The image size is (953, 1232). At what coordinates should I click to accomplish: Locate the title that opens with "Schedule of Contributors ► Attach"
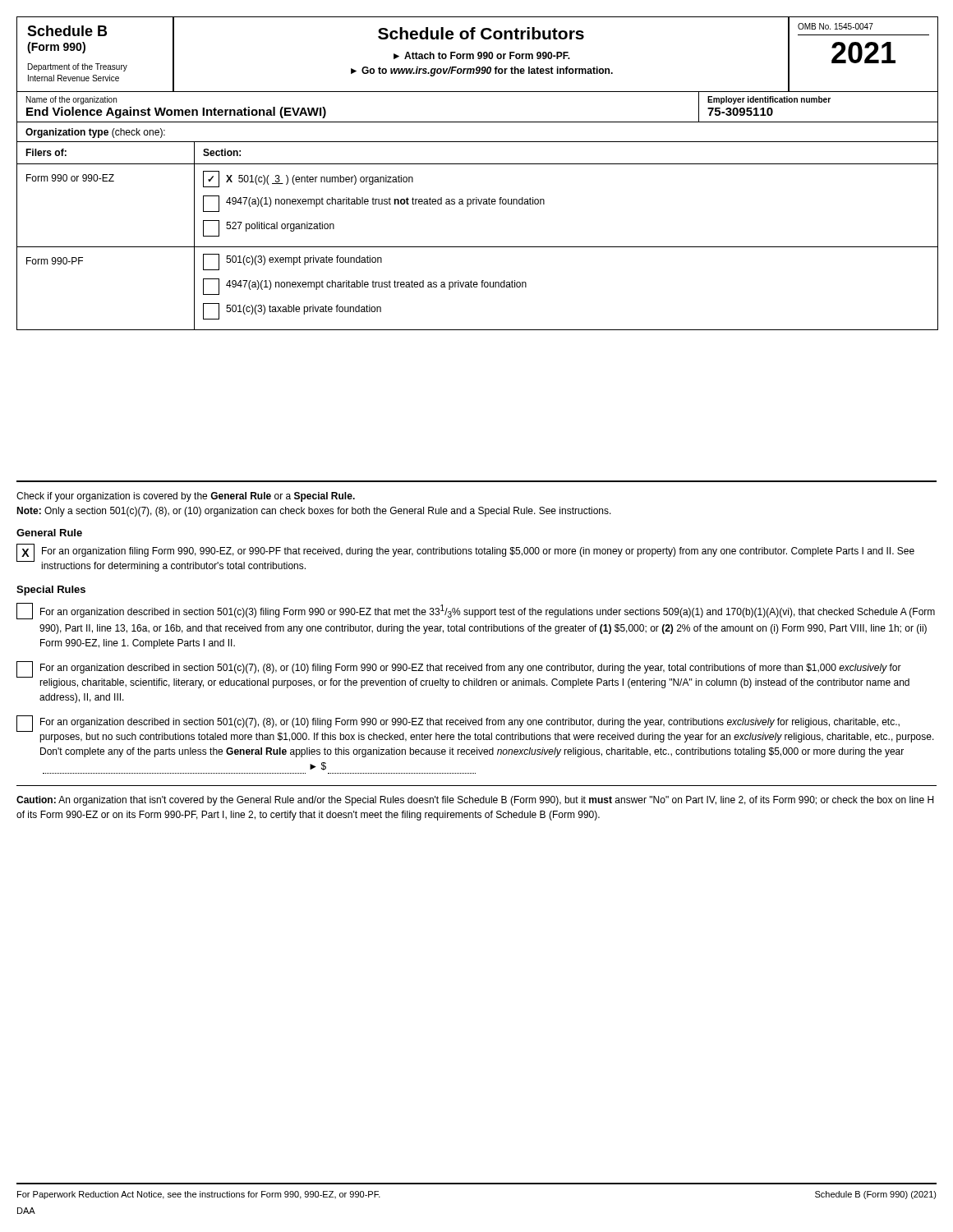[x=481, y=51]
